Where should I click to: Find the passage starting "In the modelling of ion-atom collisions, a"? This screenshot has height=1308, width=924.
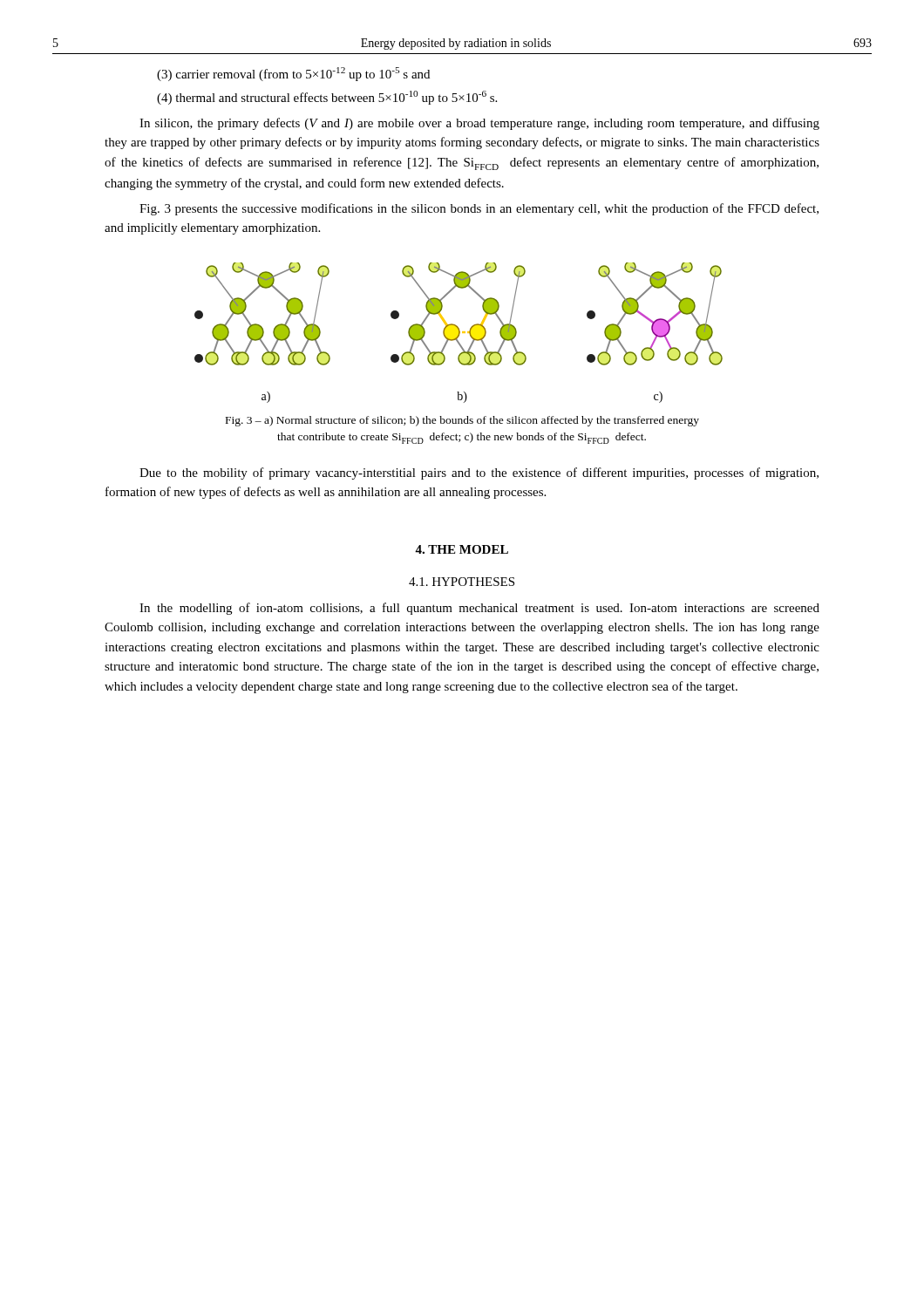click(x=462, y=647)
